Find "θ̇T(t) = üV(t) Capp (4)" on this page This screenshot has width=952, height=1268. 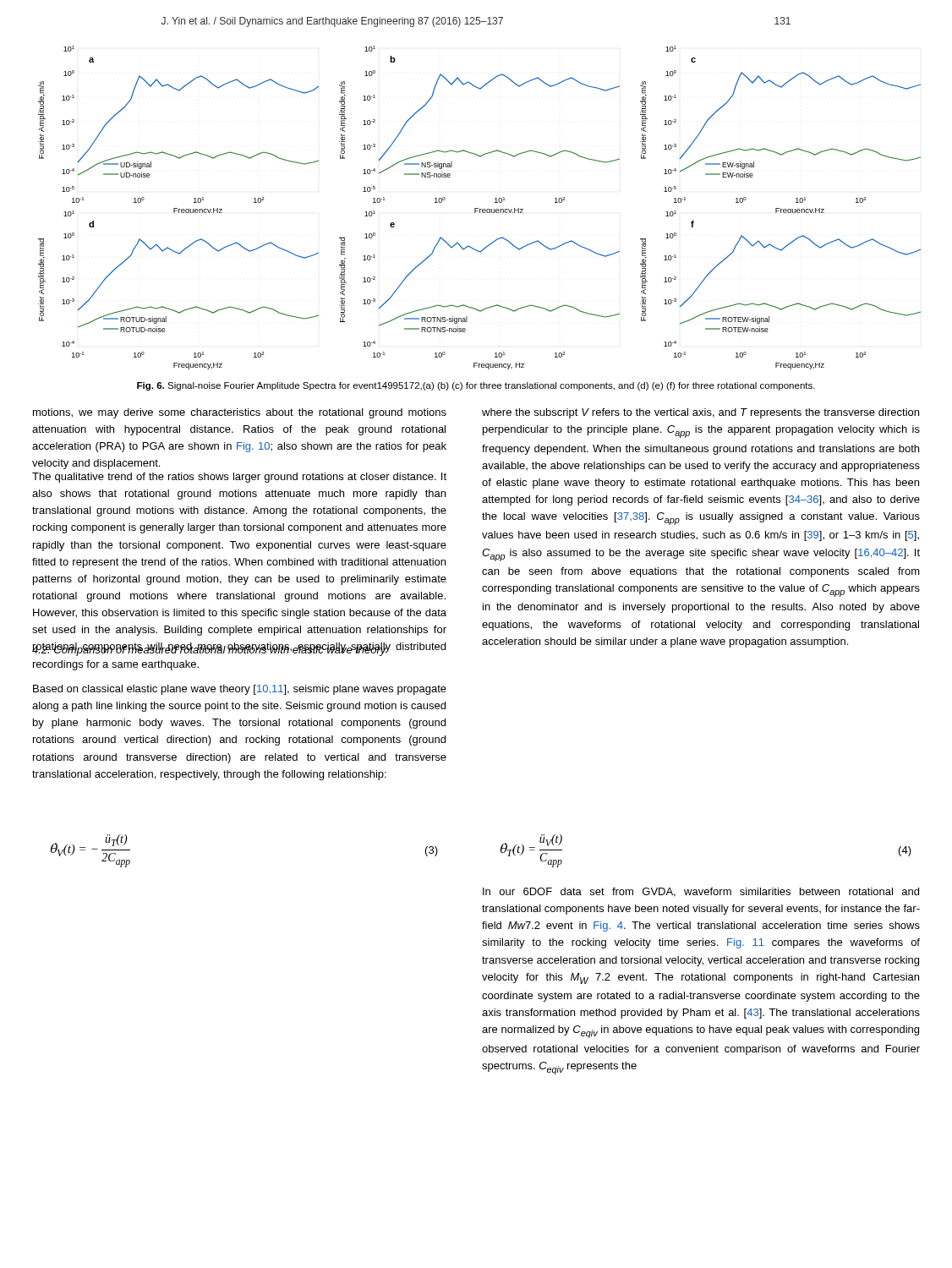coord(513,851)
